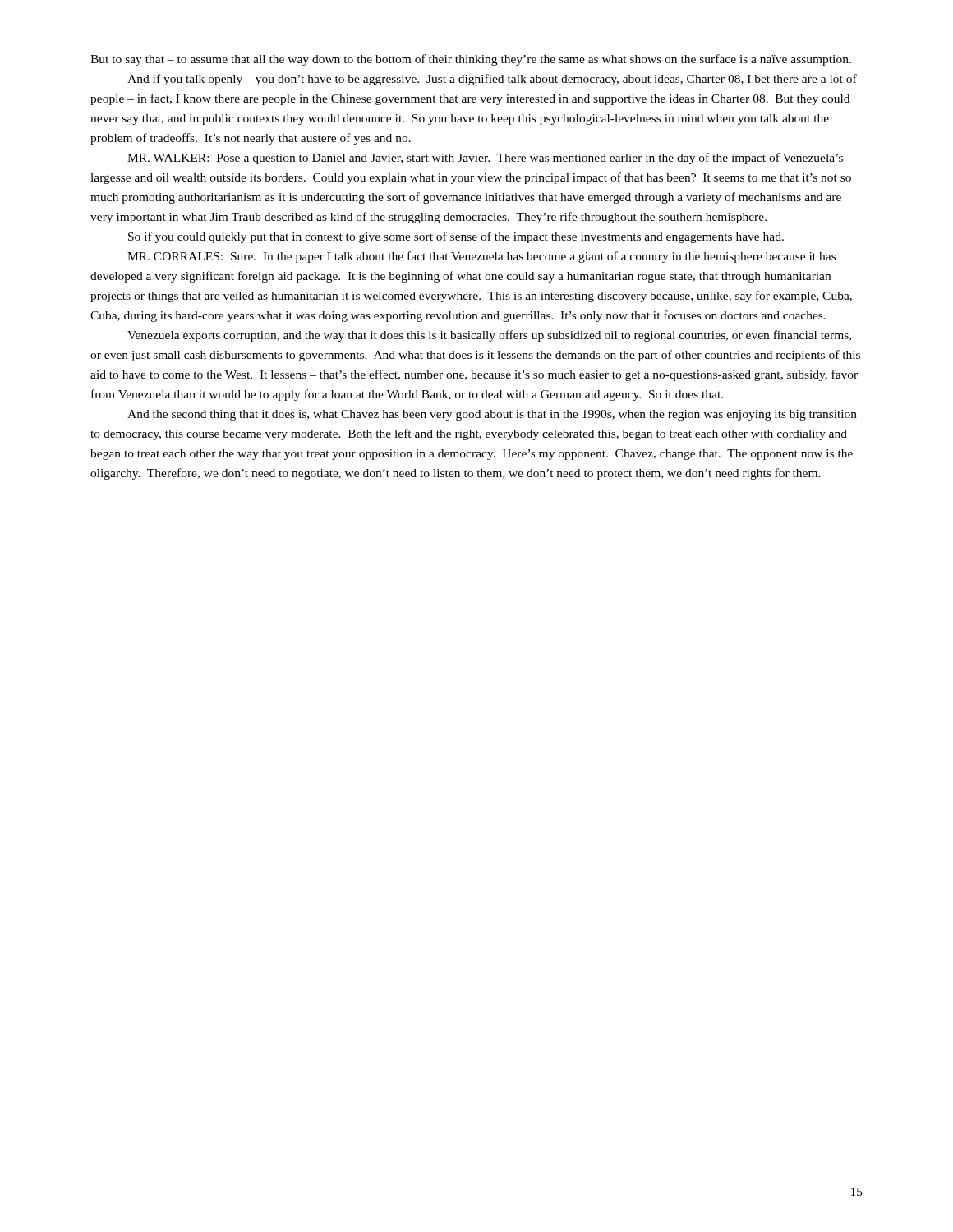
Task: Navigate to the block starting "But to say that – to"
Action: coord(476,59)
